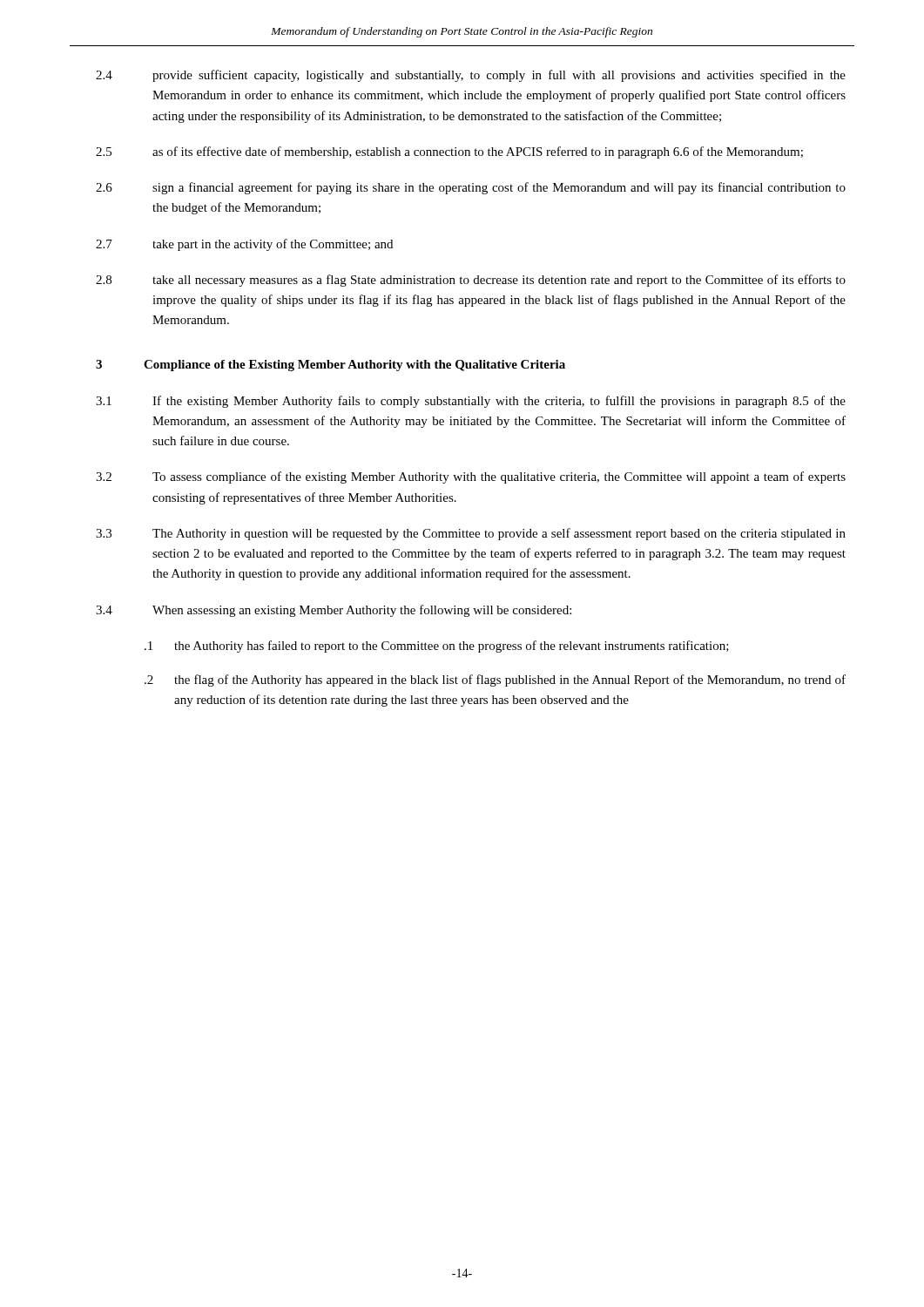Select the list item with the text ".1 the Authority"
Screen dimensions: 1307x924
coord(436,646)
